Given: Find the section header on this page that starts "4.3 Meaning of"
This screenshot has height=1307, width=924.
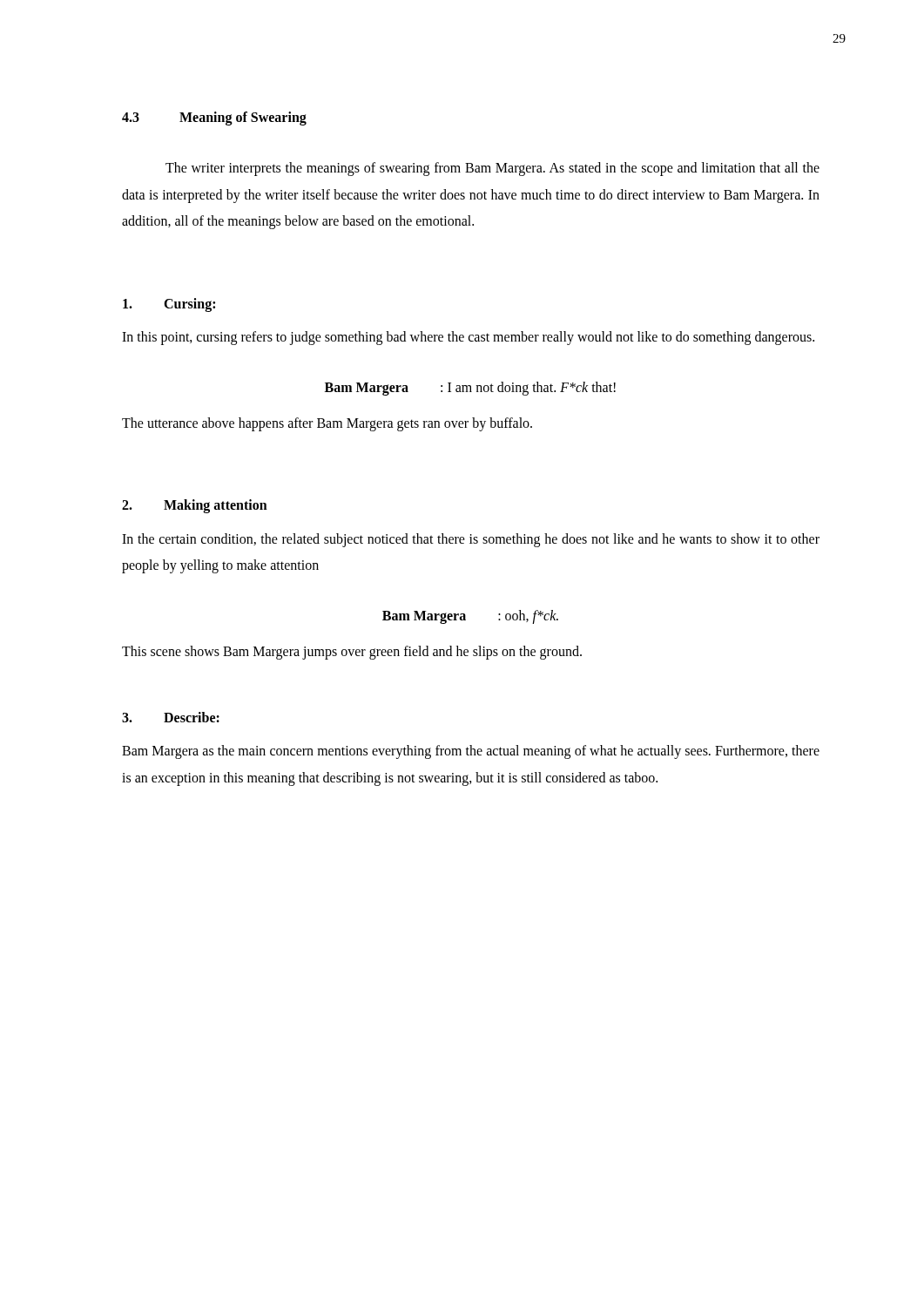Looking at the screenshot, I should pos(214,118).
